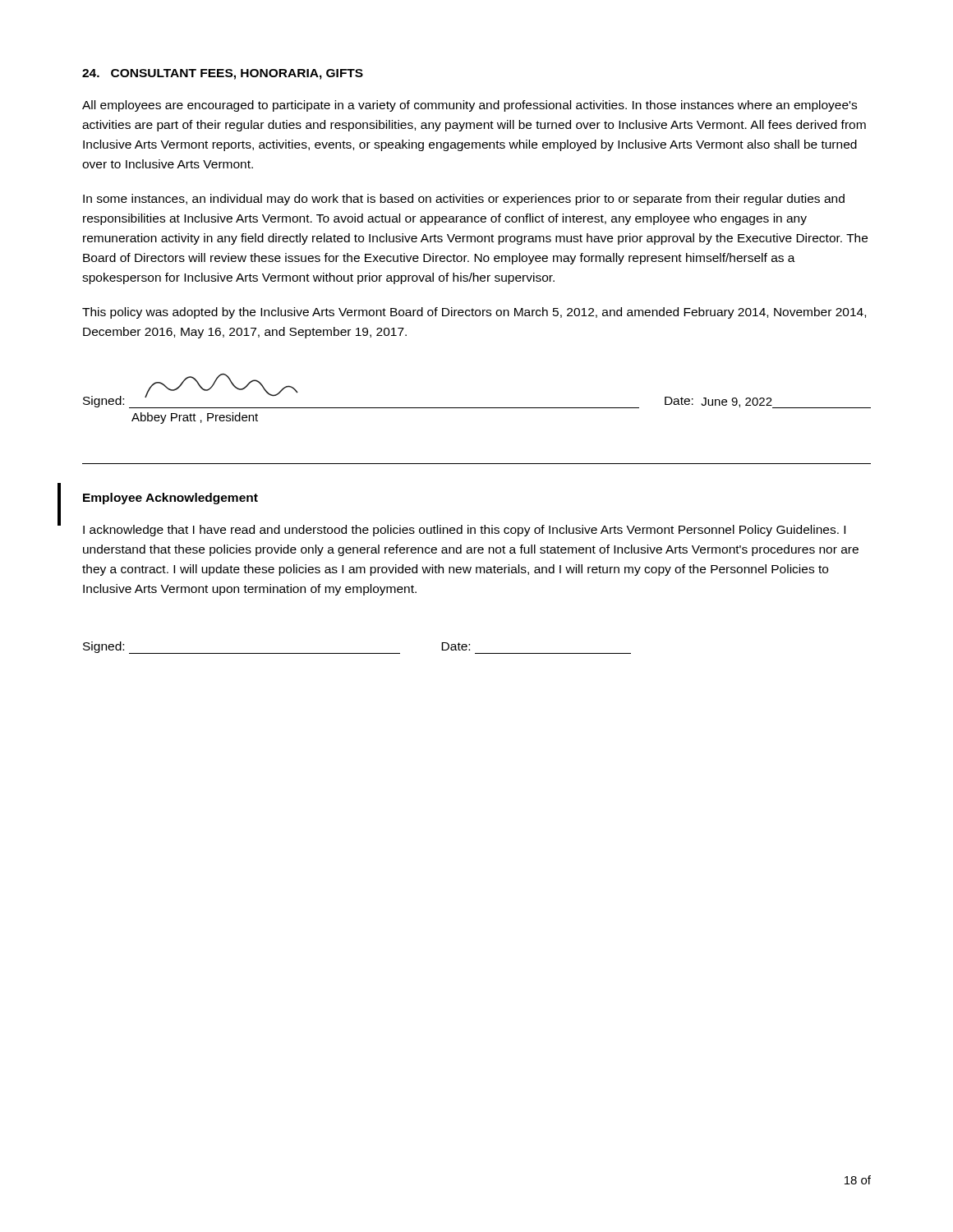The width and height of the screenshot is (953, 1232).
Task: Find the region starting "Employee Acknowledgement"
Action: 170,497
